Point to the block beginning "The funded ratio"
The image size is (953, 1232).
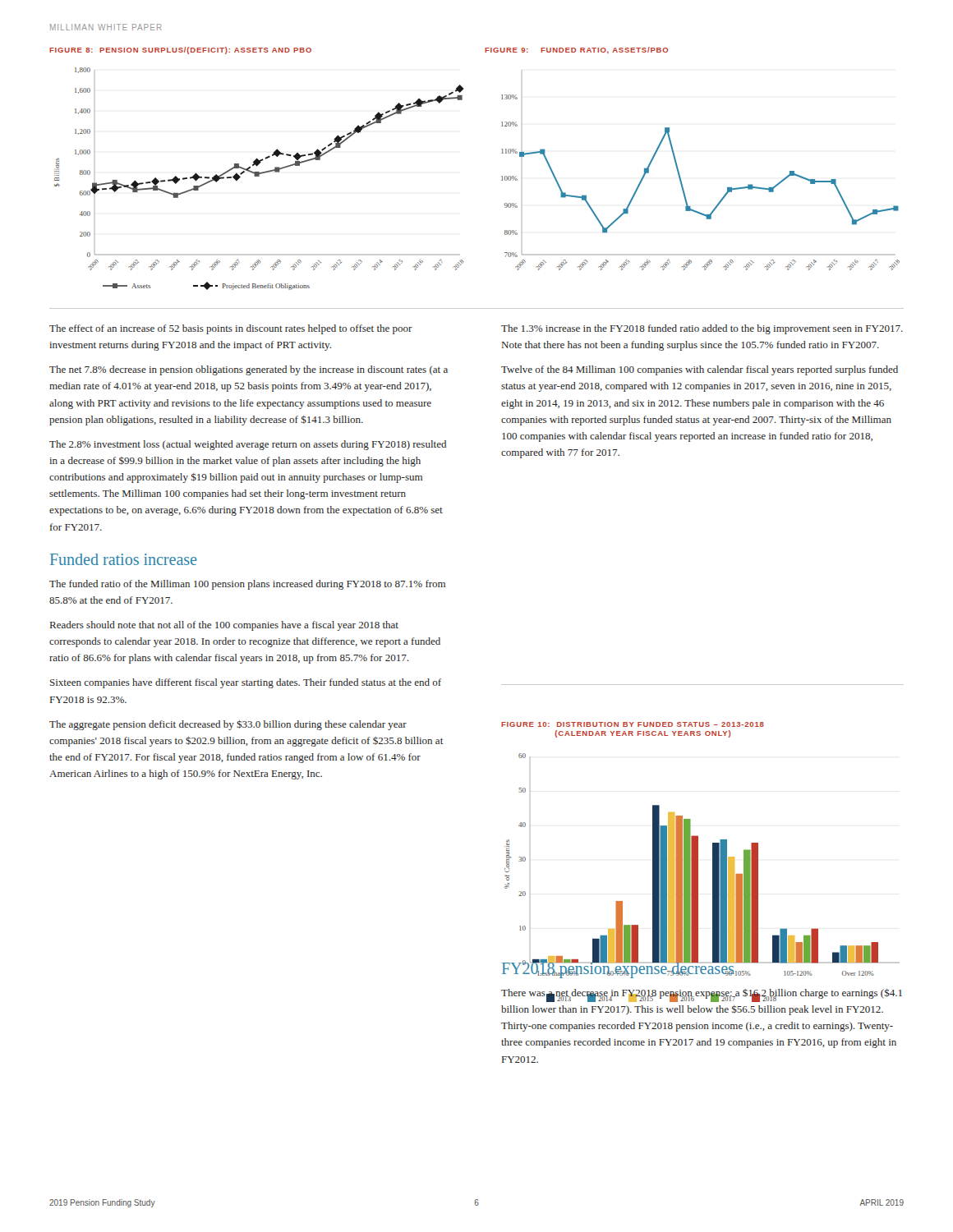[251, 679]
